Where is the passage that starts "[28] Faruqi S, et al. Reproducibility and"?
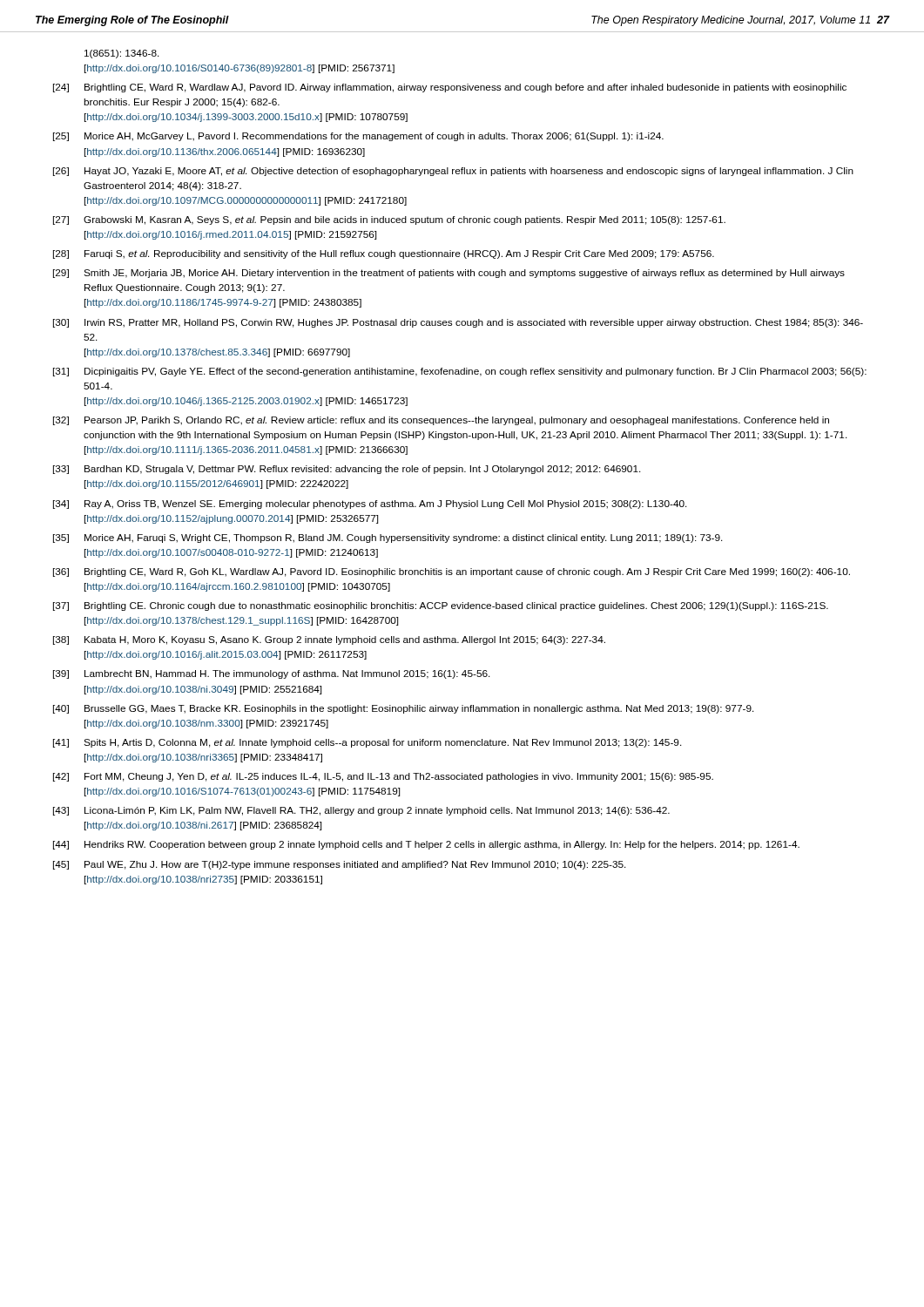924x1307 pixels. pyautogui.click(x=383, y=254)
